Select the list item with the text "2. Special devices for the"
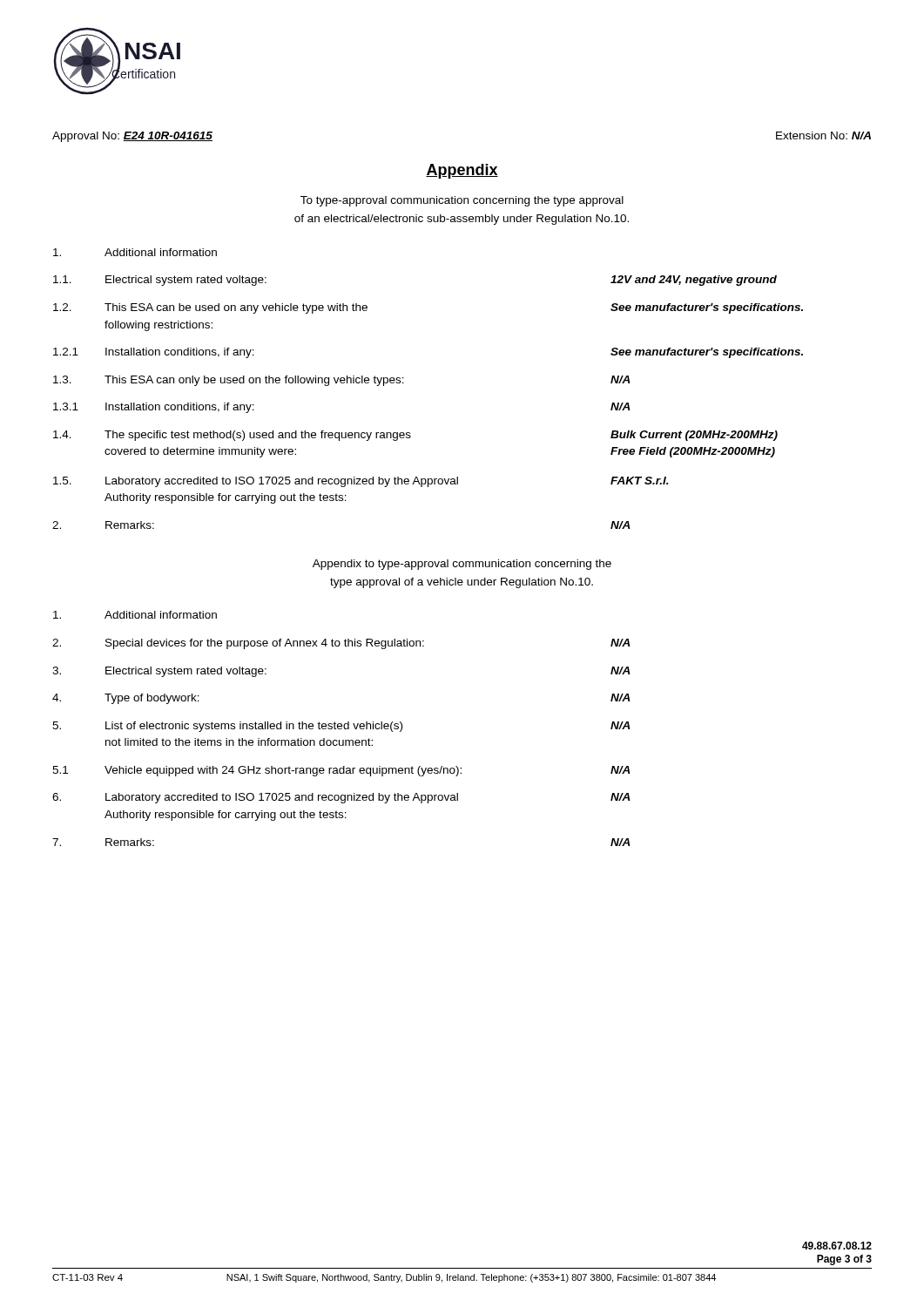The image size is (924, 1307). [341, 644]
